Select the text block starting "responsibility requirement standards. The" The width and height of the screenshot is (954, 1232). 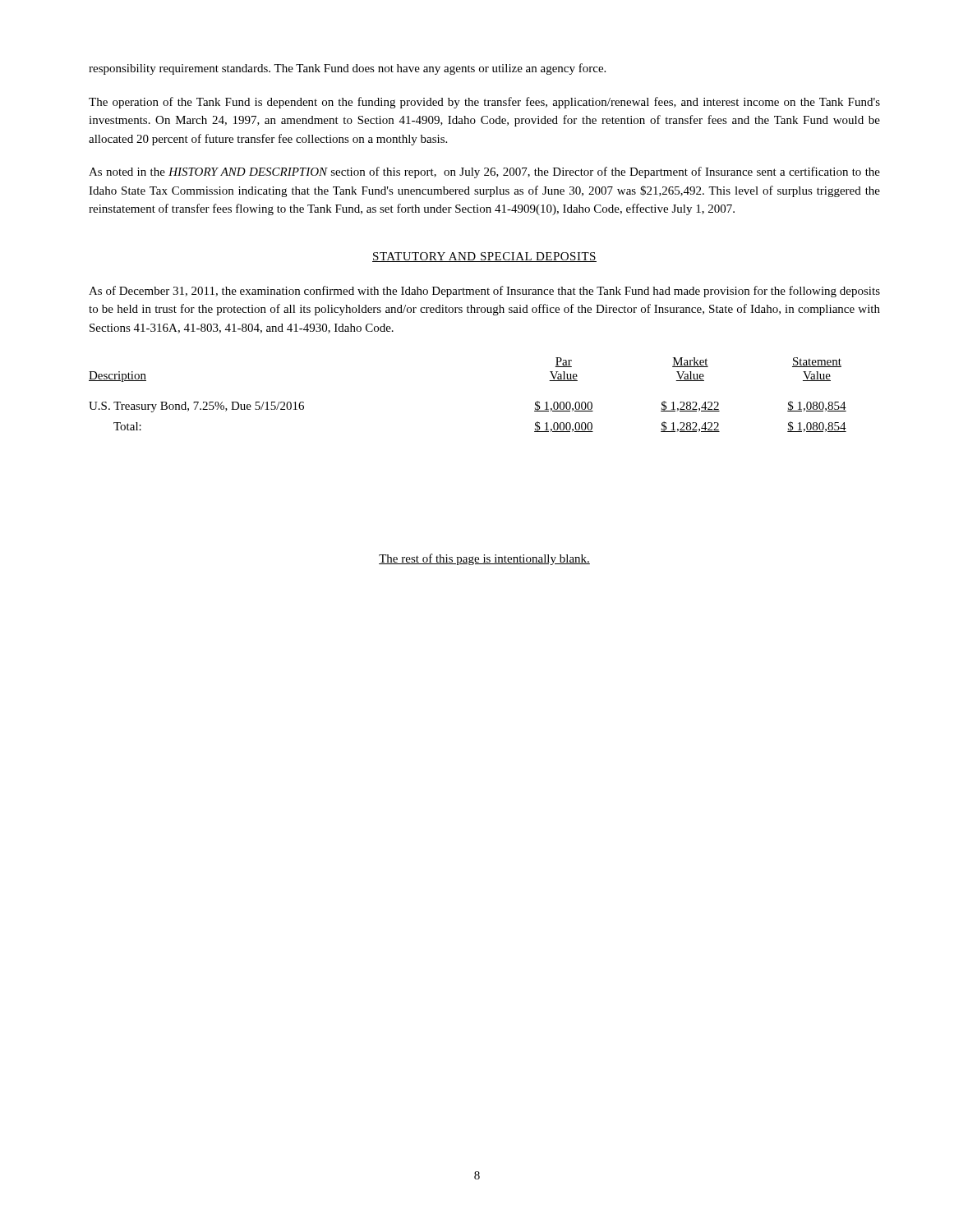pos(348,68)
